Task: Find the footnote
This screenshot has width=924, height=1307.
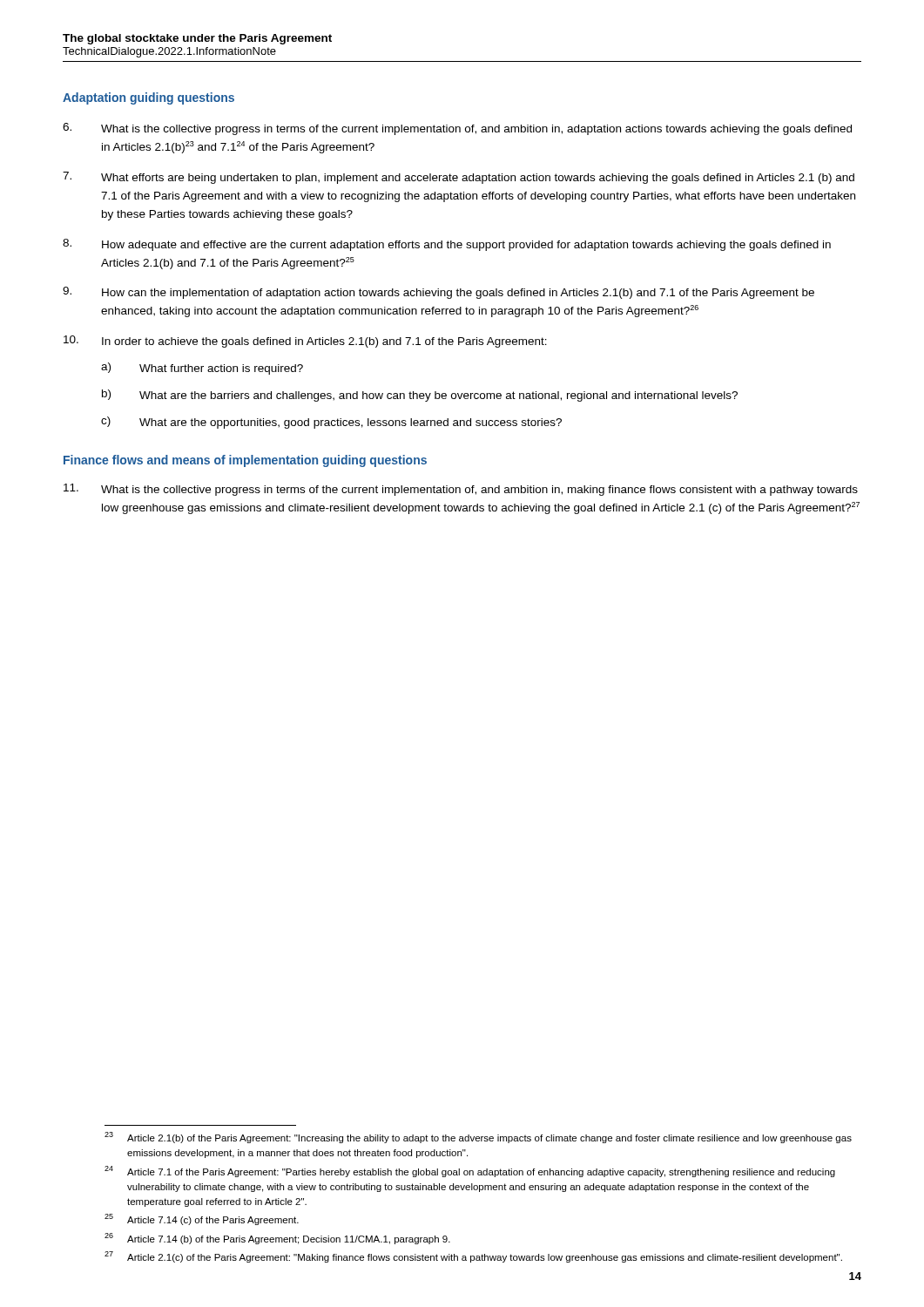Action: (483, 1195)
